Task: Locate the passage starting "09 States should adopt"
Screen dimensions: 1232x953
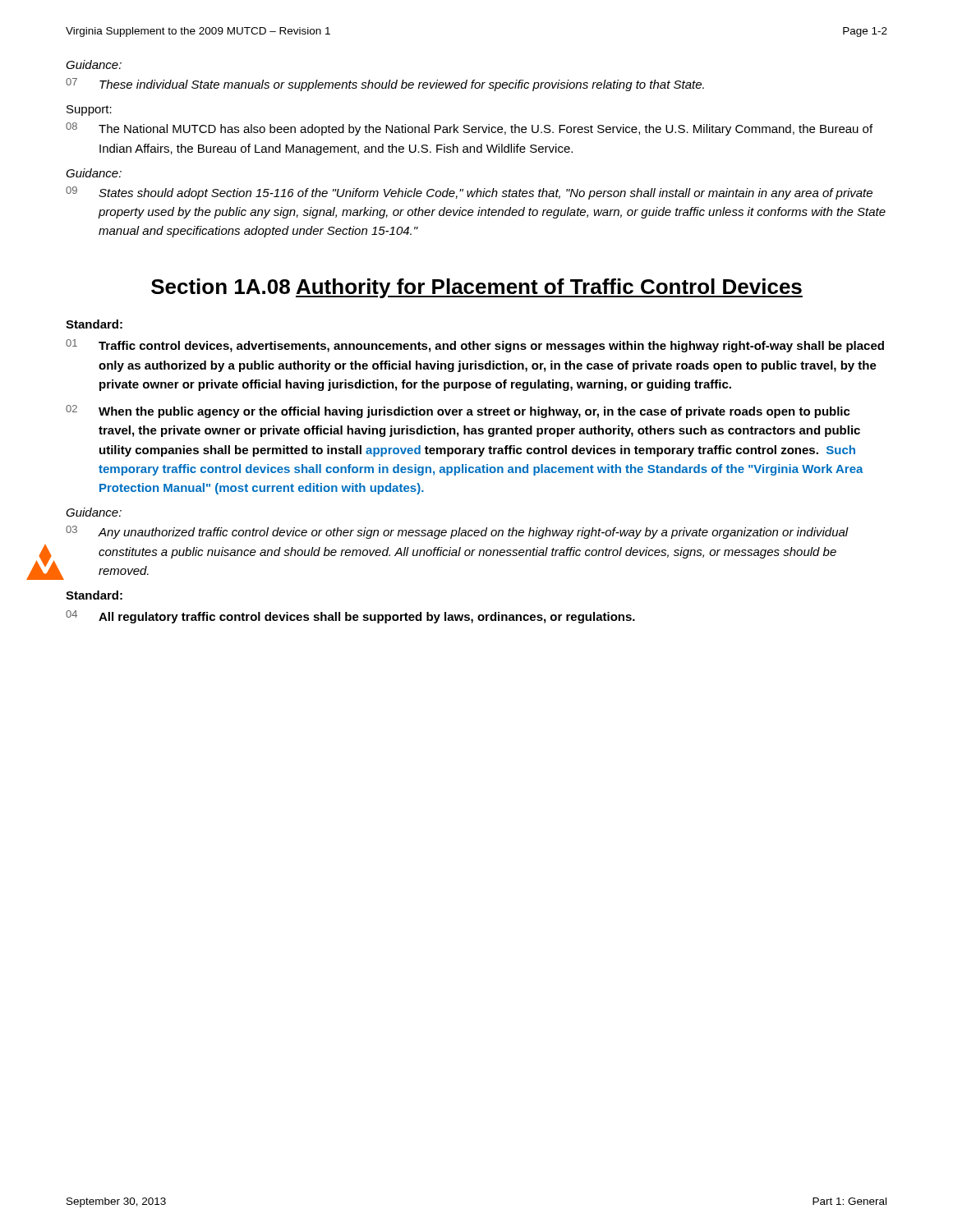Action: [x=476, y=212]
